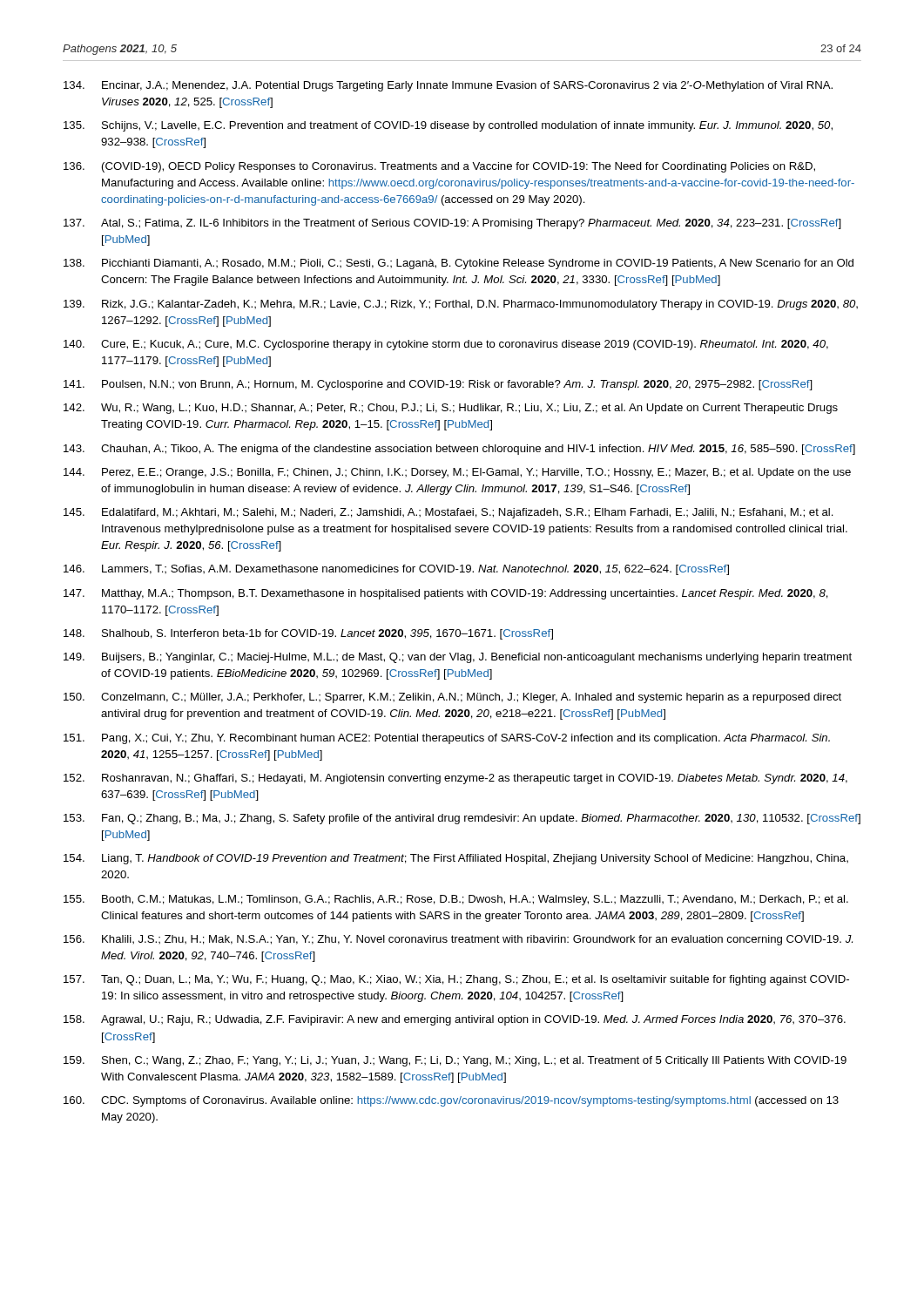Locate the list item with the text "157. Tan, Q.; Duan, L.; Ma,"
Screen dimensions: 1307x924
[462, 988]
